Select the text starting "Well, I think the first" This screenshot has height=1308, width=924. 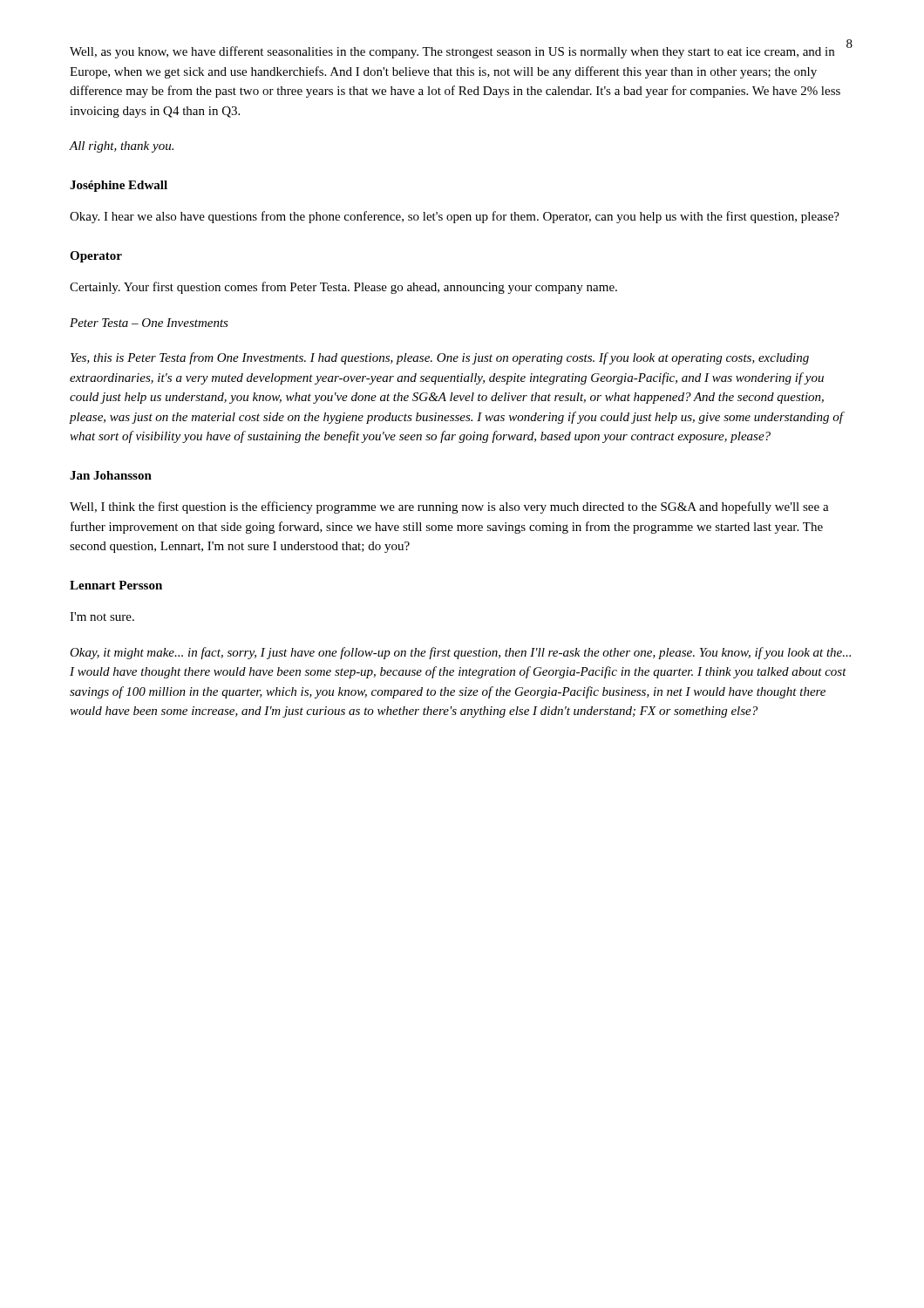pos(449,526)
